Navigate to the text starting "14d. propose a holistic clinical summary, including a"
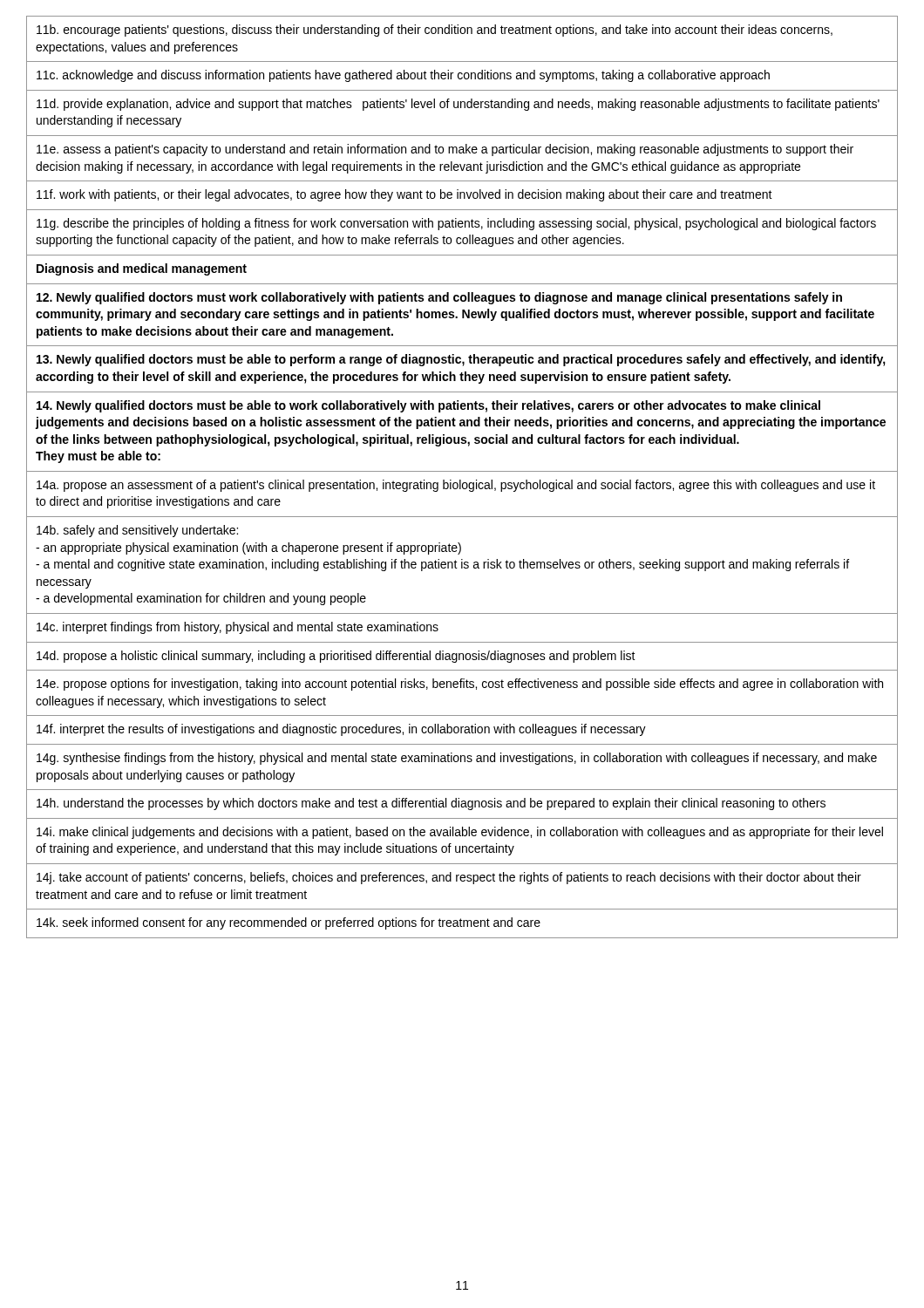The width and height of the screenshot is (924, 1308). pos(335,655)
